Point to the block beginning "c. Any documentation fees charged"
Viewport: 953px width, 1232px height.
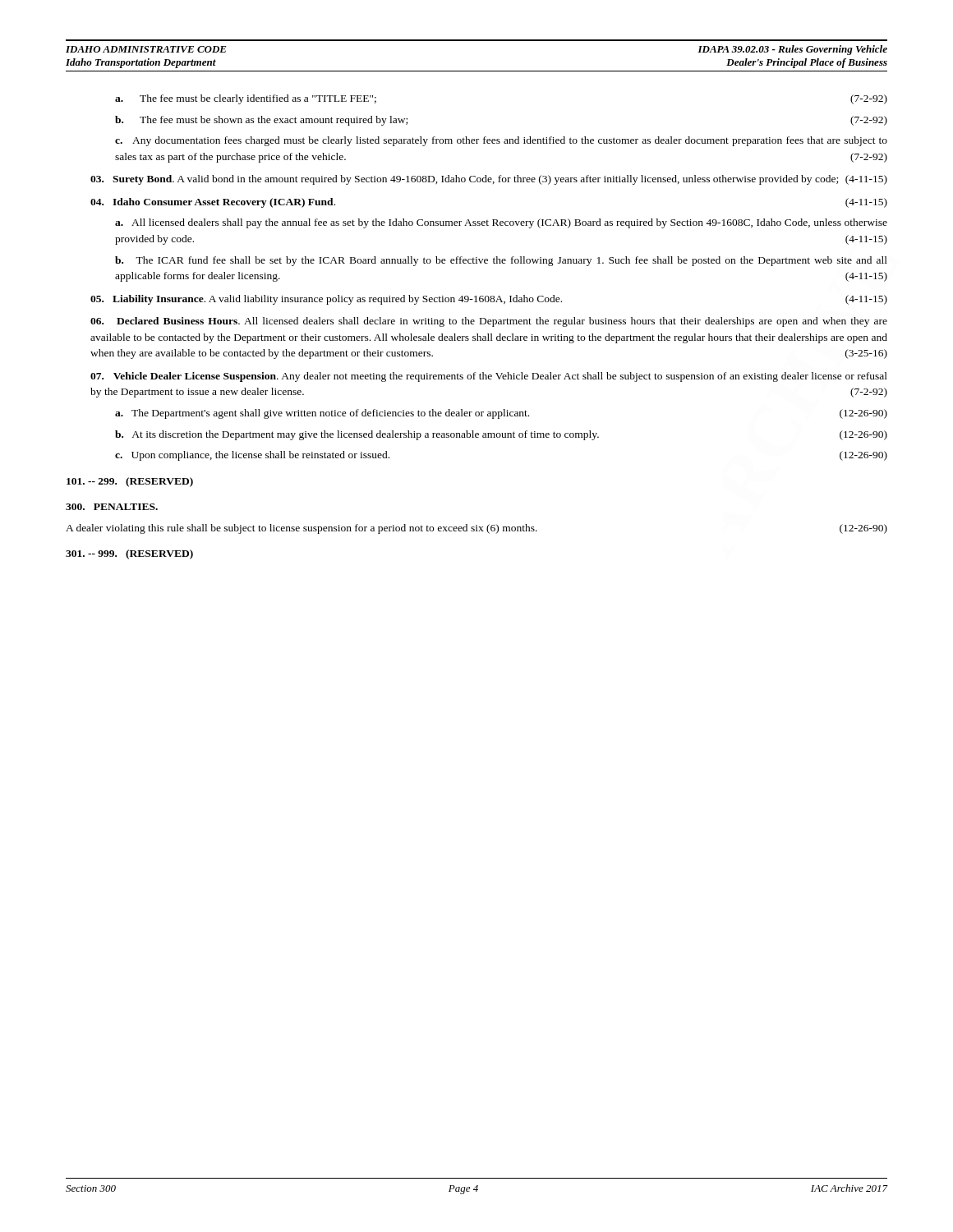tap(501, 149)
